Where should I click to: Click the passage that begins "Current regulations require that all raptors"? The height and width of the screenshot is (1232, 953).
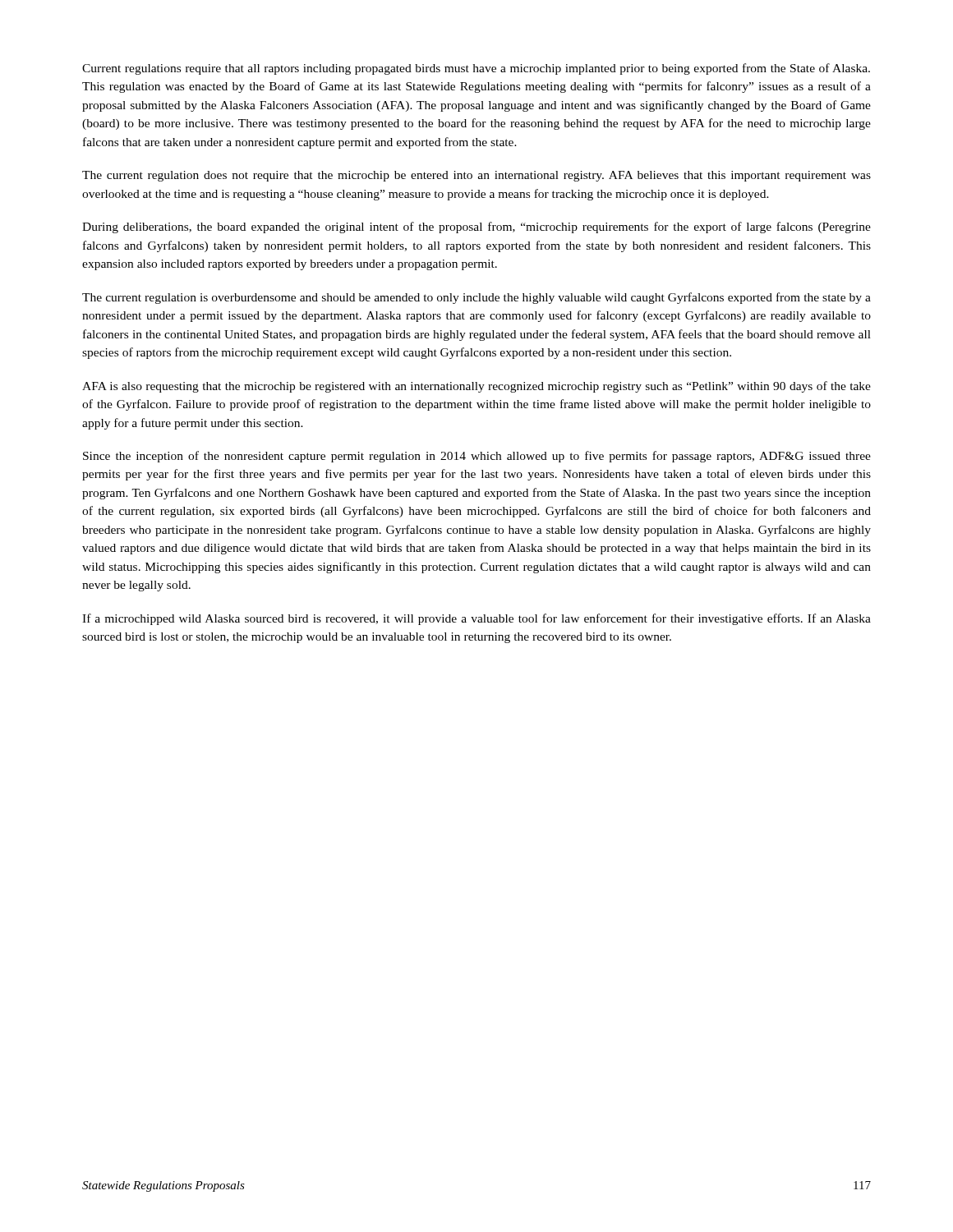click(x=476, y=105)
